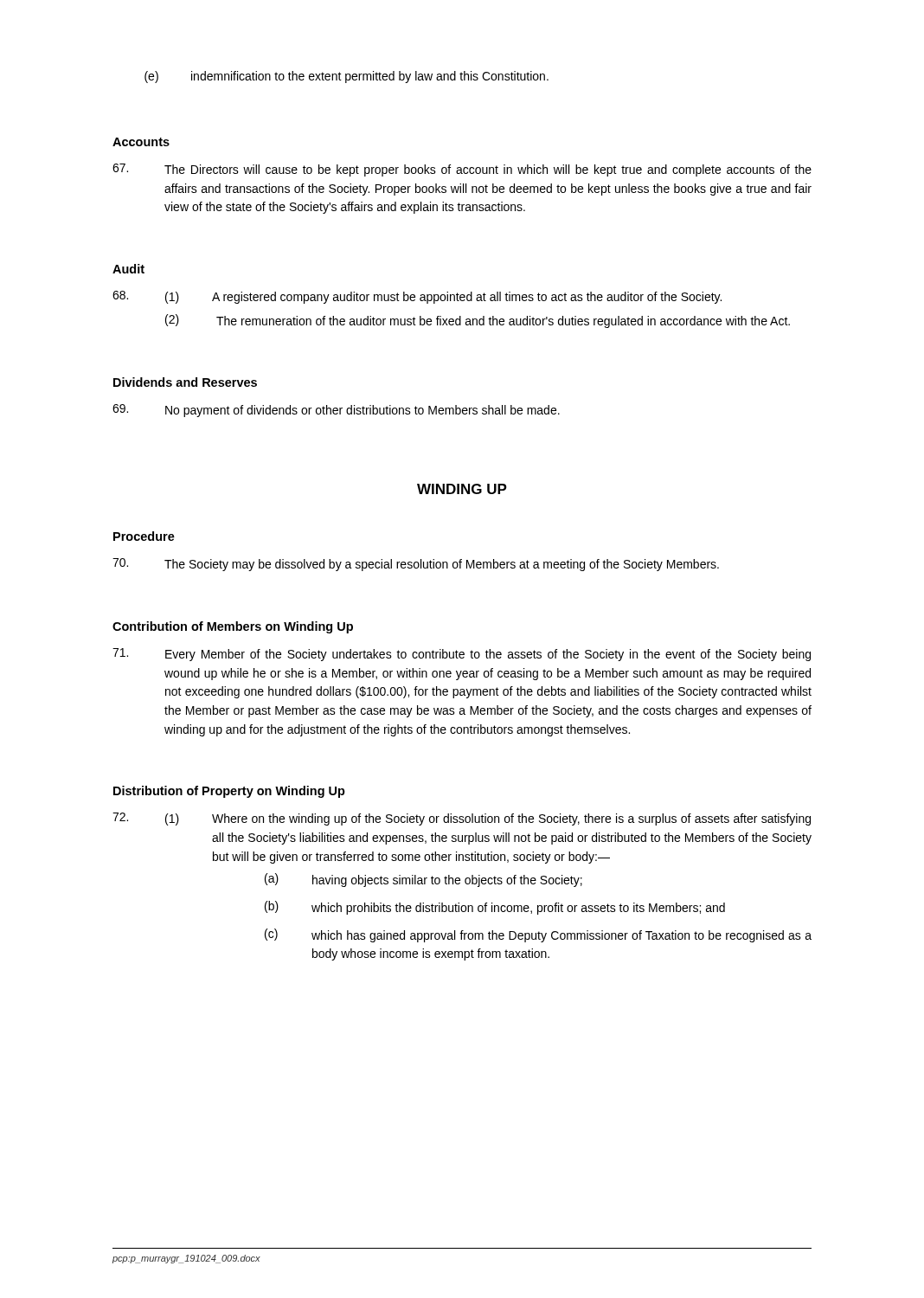This screenshot has height=1298, width=924.
Task: Point to the text starting "The Society may be dissolved by a"
Action: pyautogui.click(x=462, y=565)
